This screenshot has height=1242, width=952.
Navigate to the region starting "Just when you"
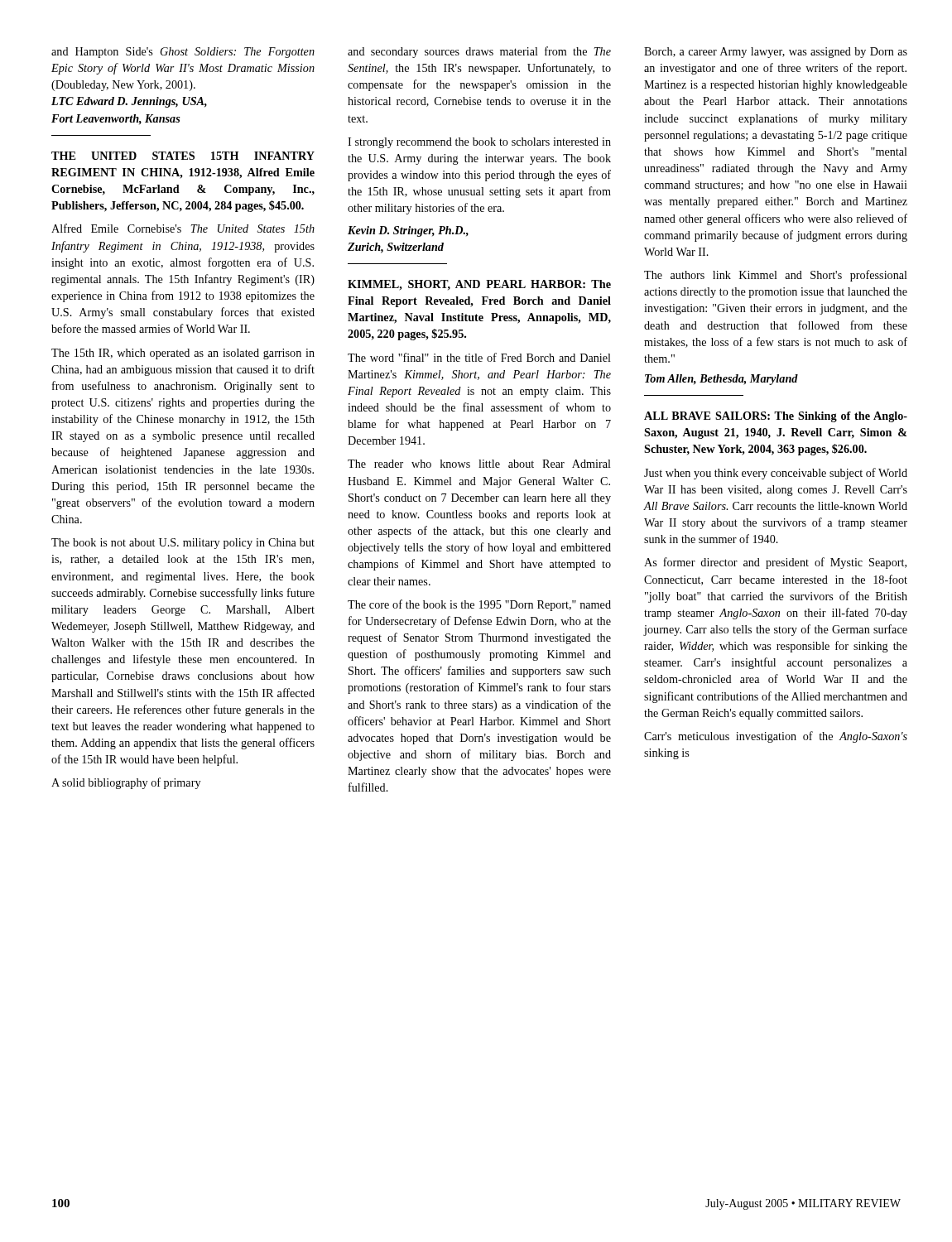click(776, 506)
